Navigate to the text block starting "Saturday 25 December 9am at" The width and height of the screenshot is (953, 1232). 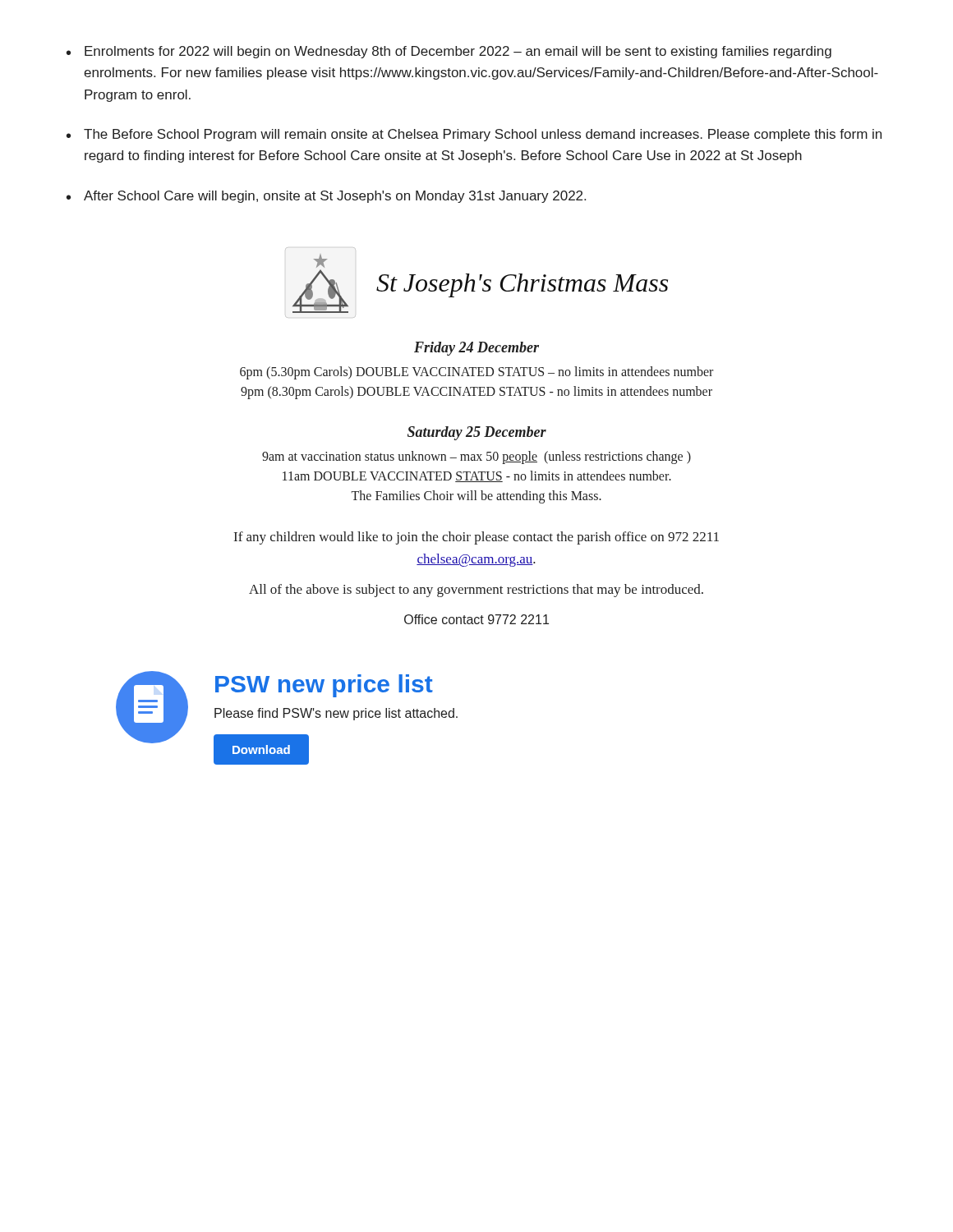(476, 462)
